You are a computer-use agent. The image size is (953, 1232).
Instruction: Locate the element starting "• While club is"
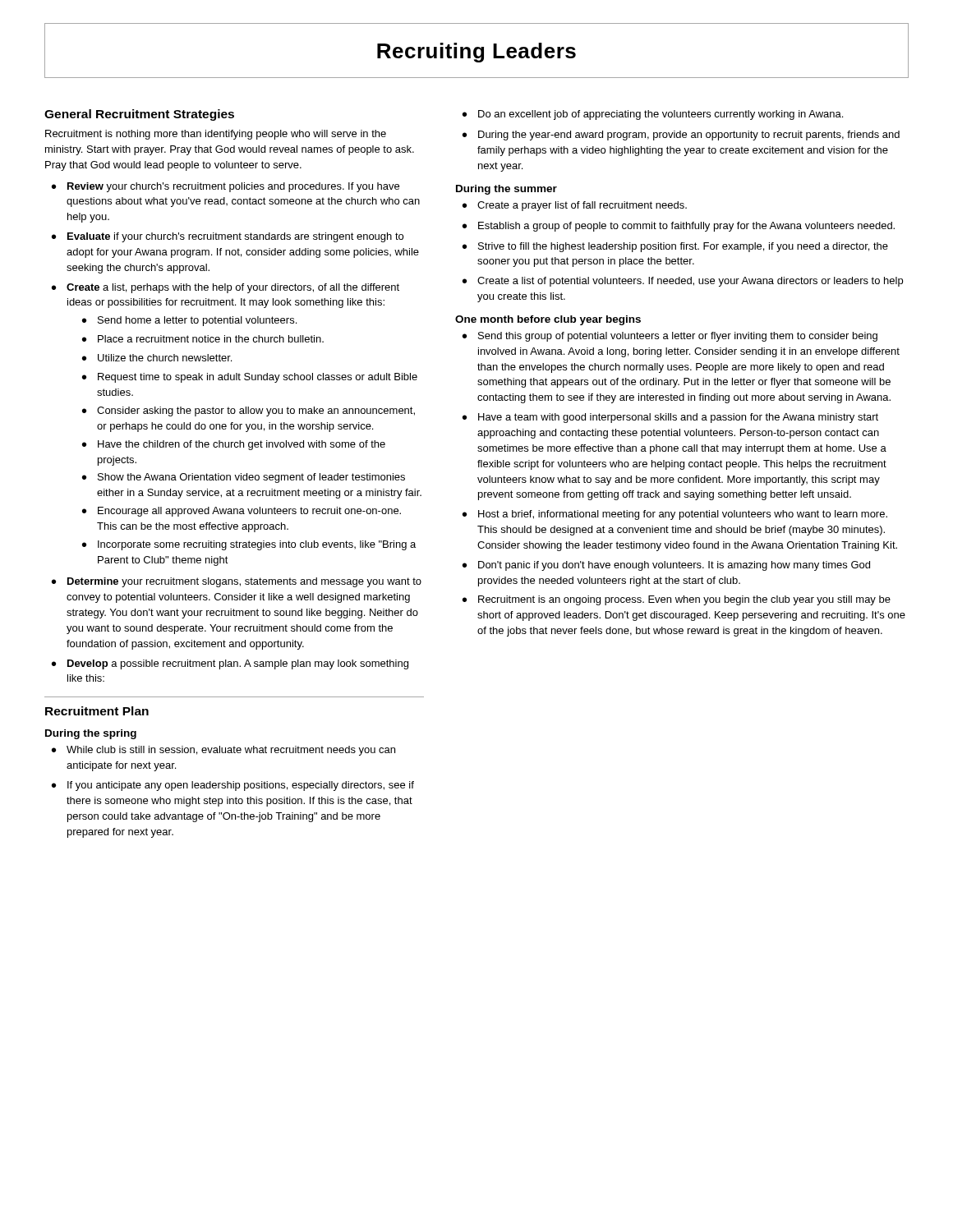(x=237, y=758)
